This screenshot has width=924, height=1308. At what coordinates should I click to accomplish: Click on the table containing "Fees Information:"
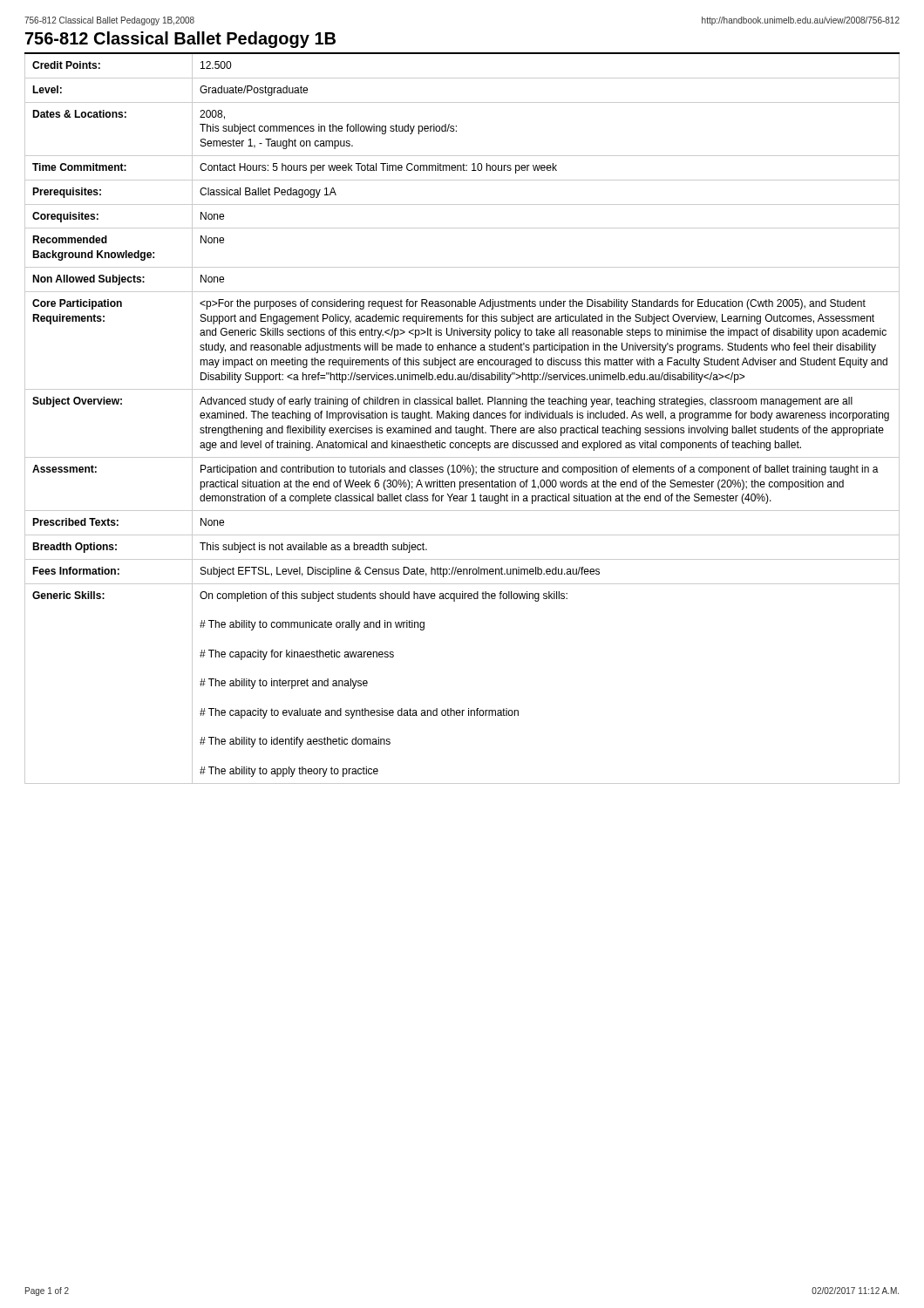coord(462,419)
